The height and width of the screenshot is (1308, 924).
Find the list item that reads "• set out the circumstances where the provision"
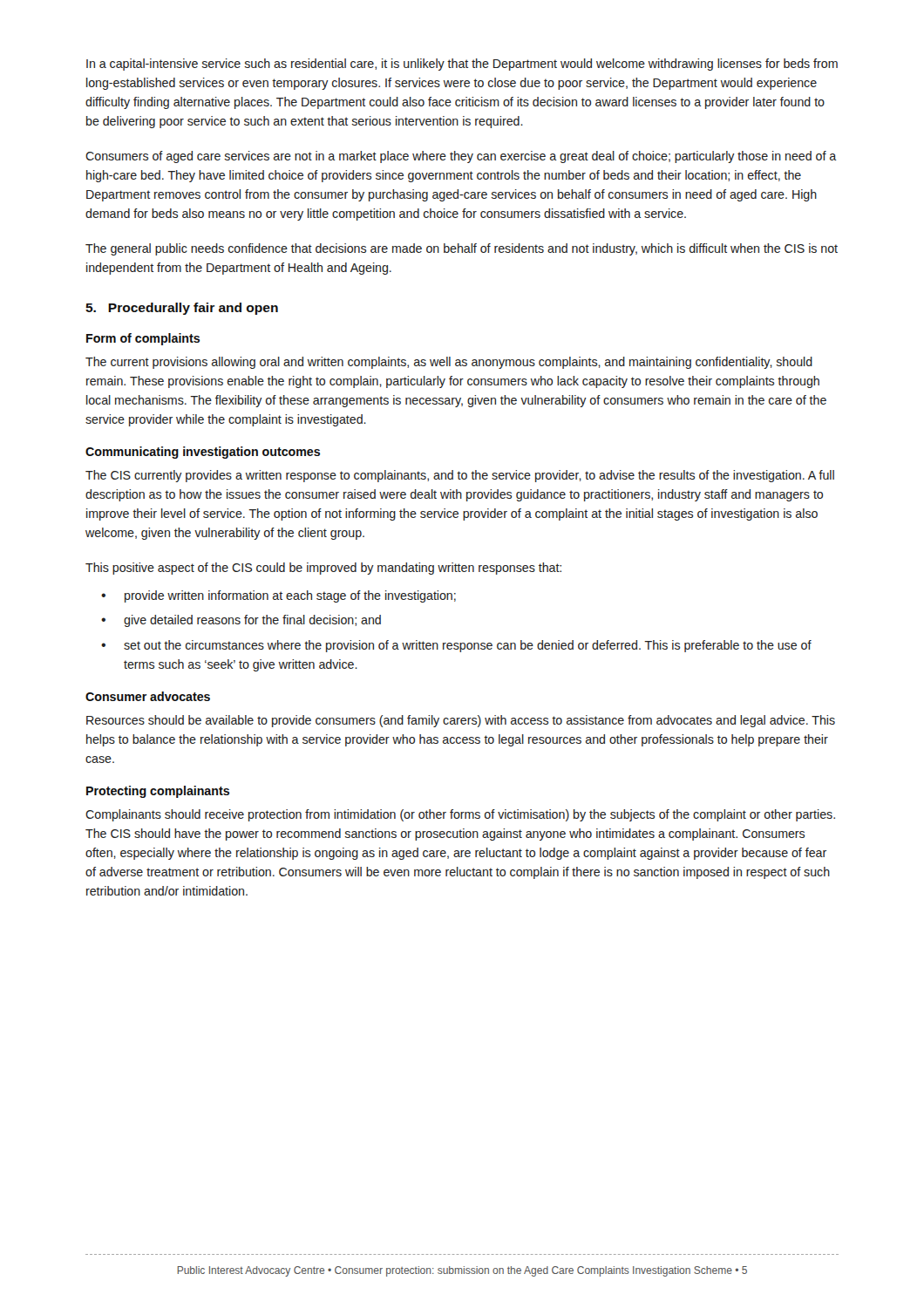(x=470, y=655)
